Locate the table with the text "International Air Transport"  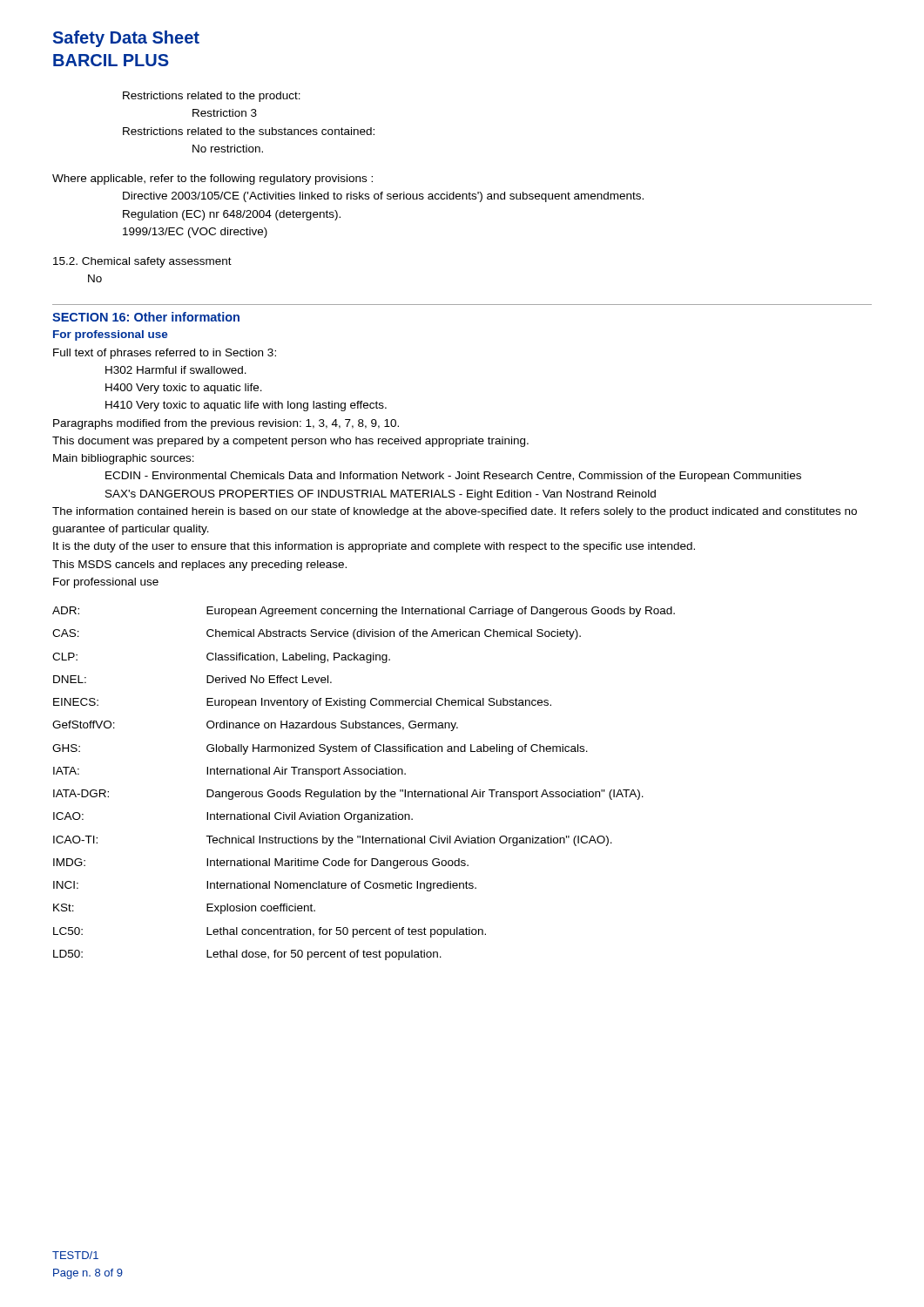462,783
